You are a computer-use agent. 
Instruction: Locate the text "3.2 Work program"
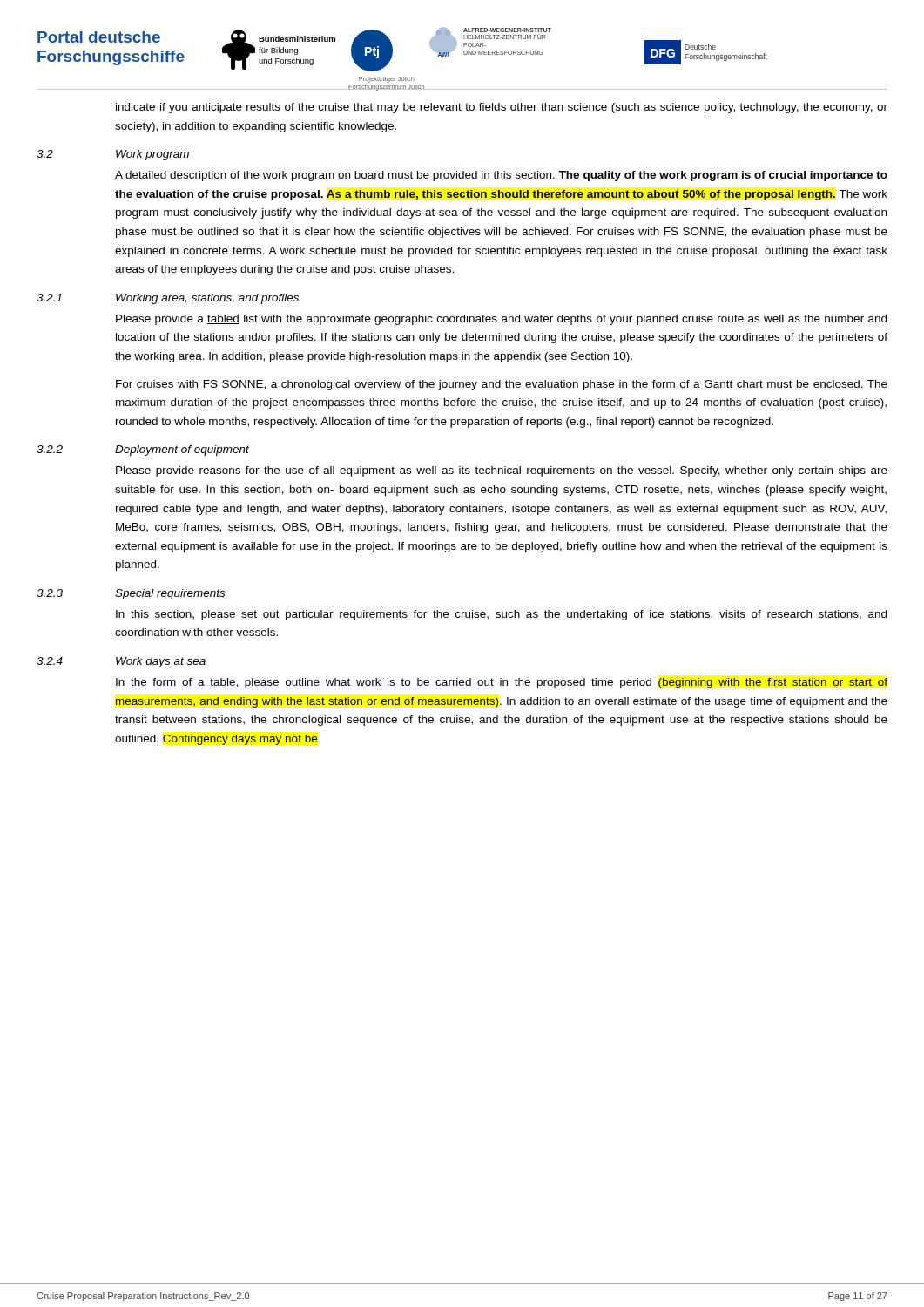(x=113, y=154)
